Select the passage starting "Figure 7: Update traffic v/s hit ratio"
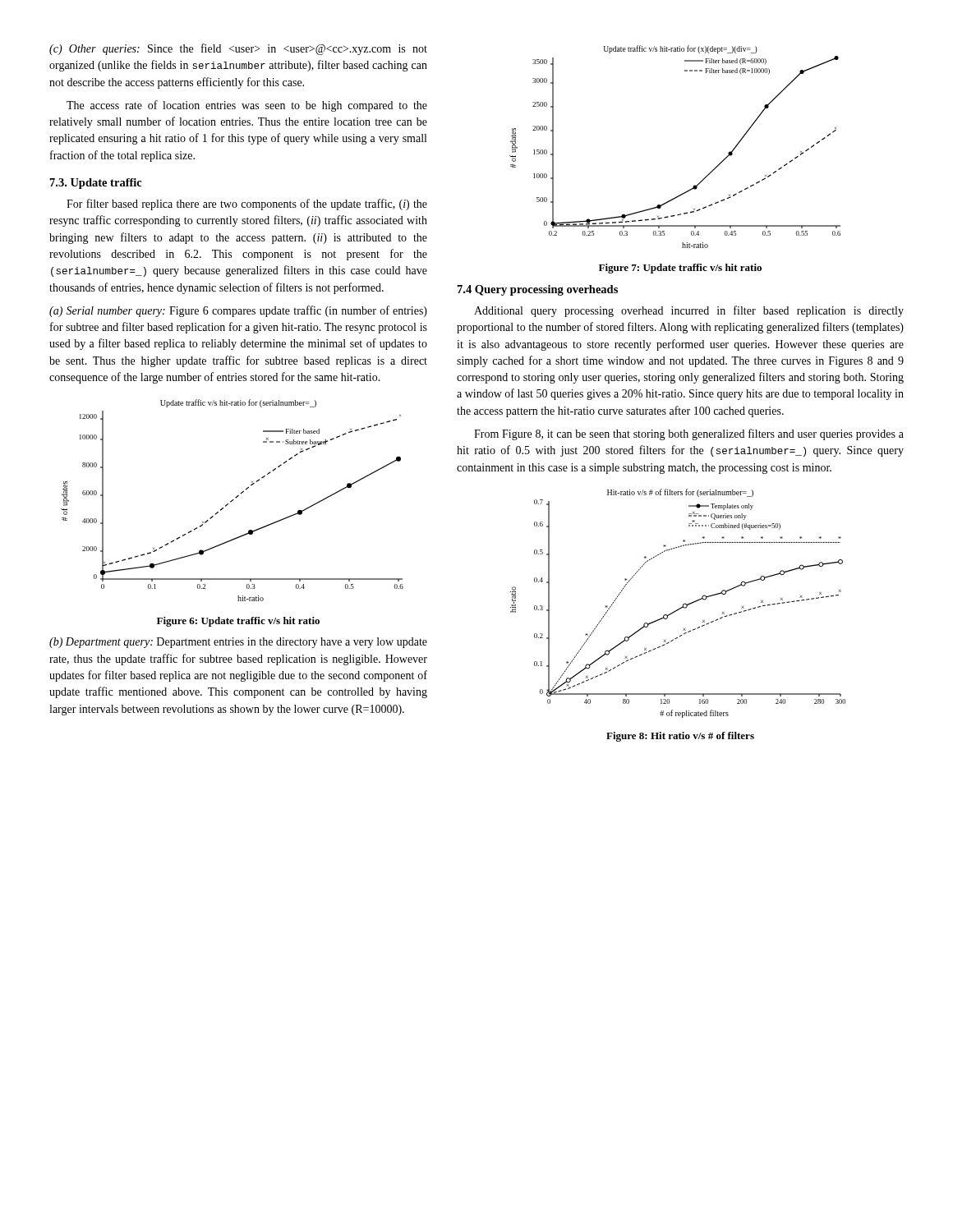This screenshot has width=953, height=1232. (680, 267)
